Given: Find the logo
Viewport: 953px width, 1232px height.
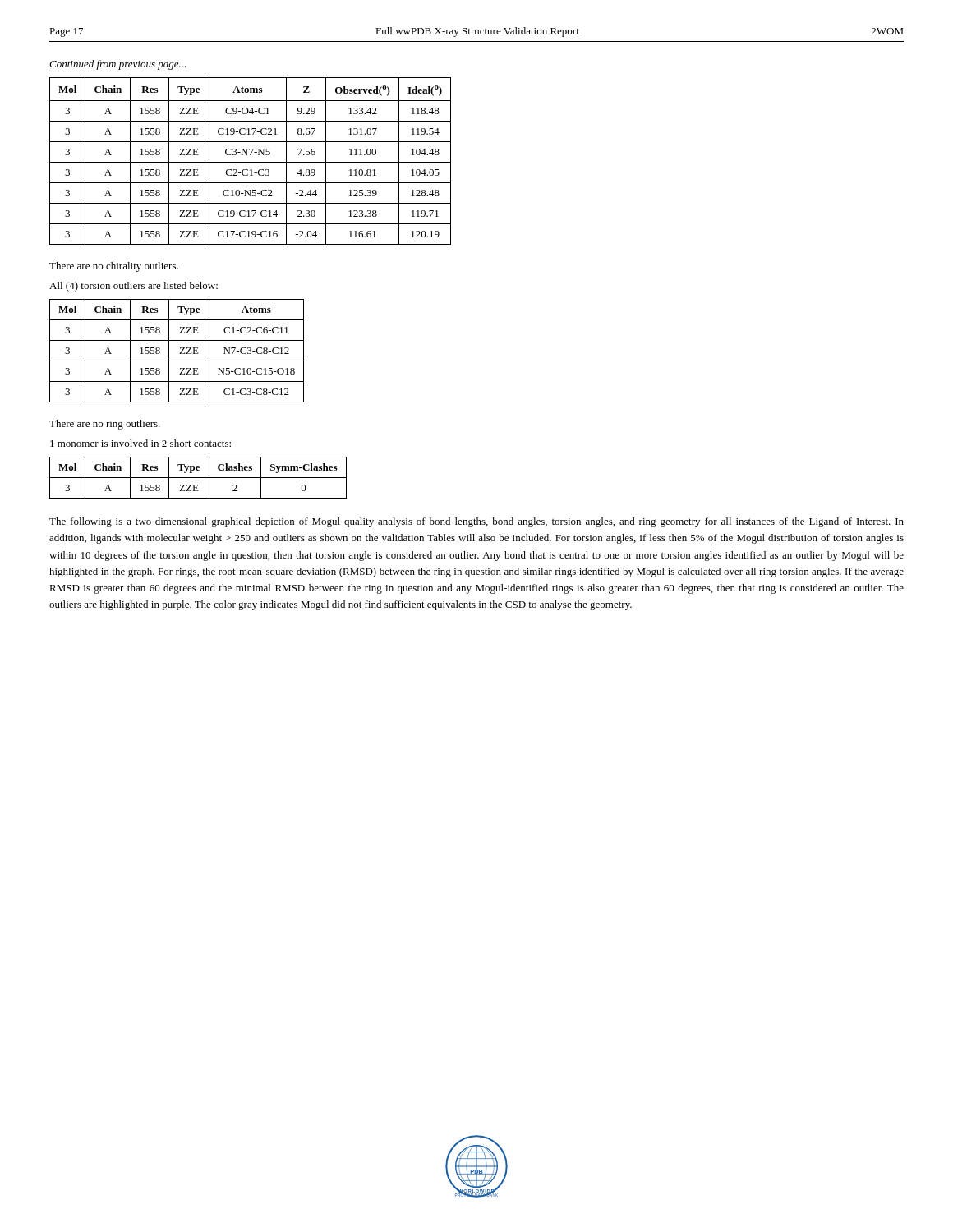Looking at the screenshot, I should [476, 1166].
